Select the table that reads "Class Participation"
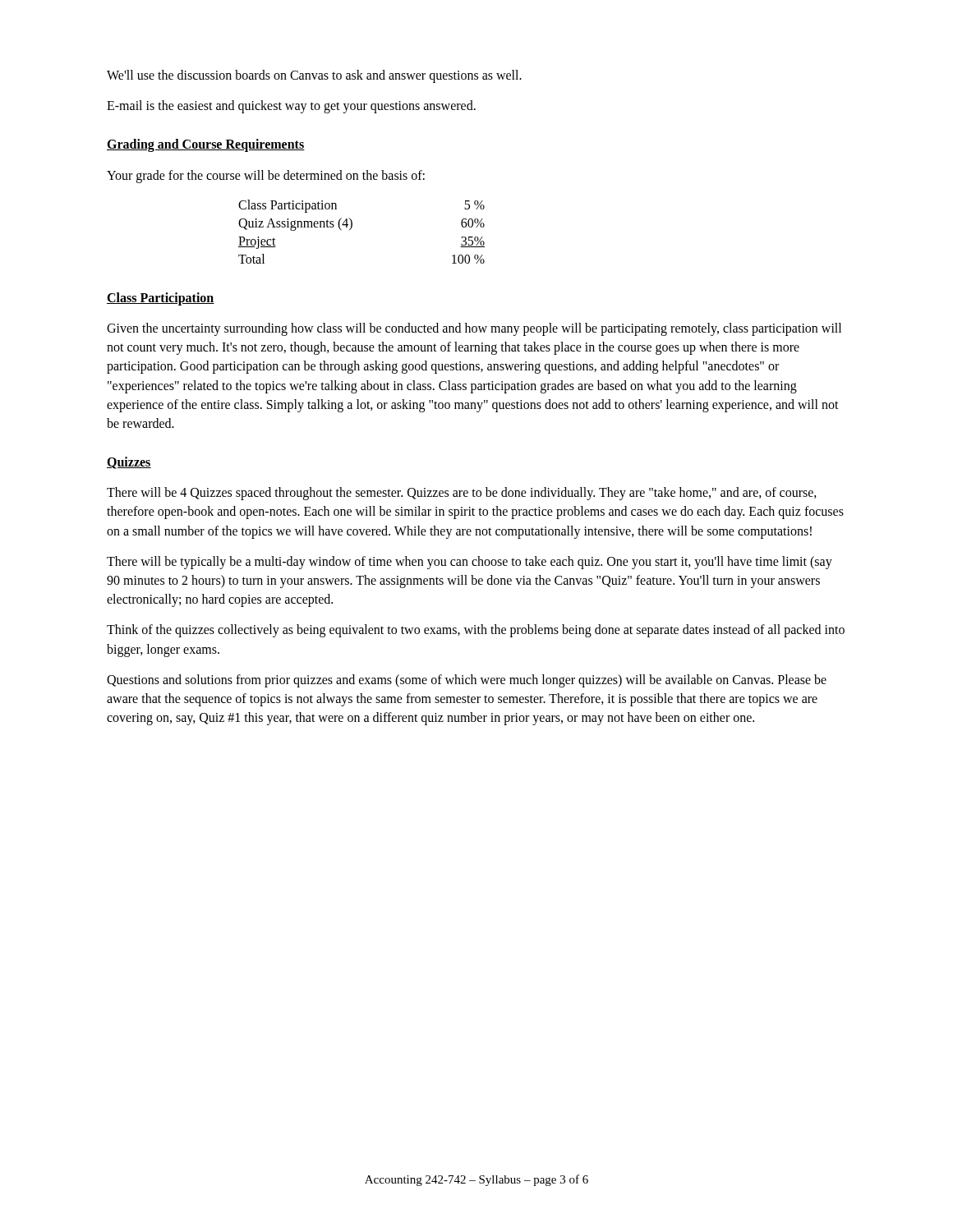 coord(476,232)
